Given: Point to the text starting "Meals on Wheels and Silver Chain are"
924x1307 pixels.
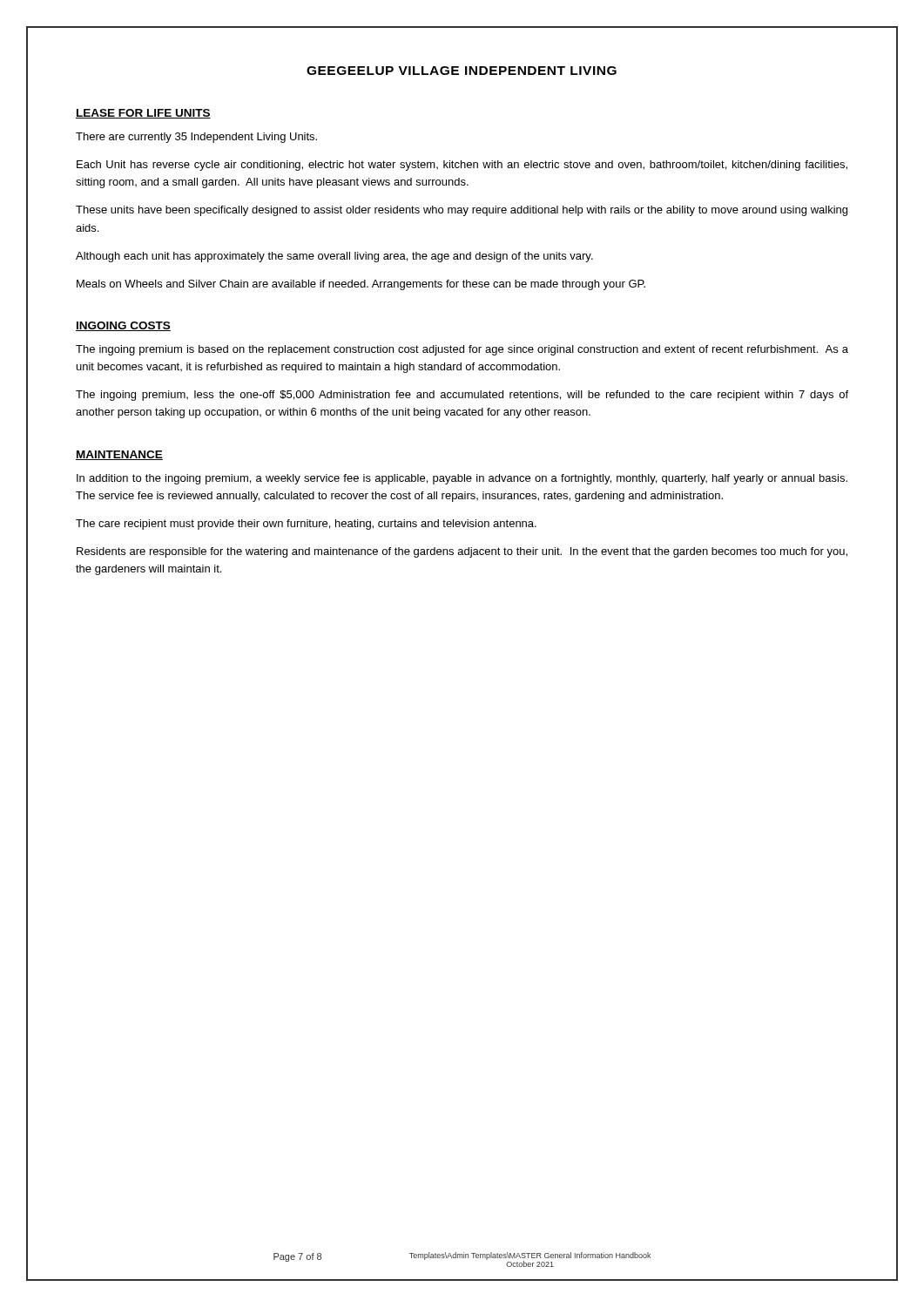Looking at the screenshot, I should click(361, 283).
